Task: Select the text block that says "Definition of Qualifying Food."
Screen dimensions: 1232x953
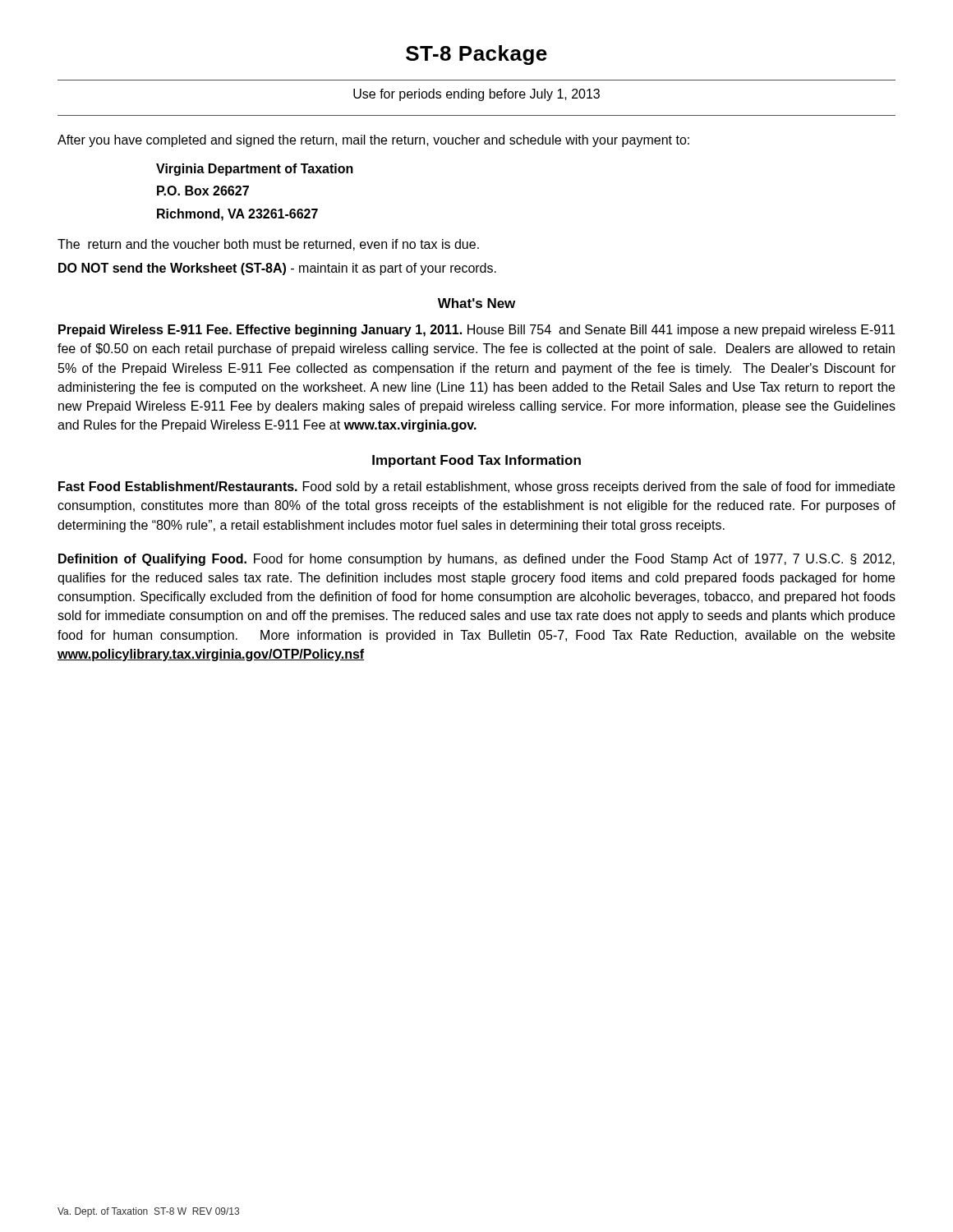Action: pos(476,606)
